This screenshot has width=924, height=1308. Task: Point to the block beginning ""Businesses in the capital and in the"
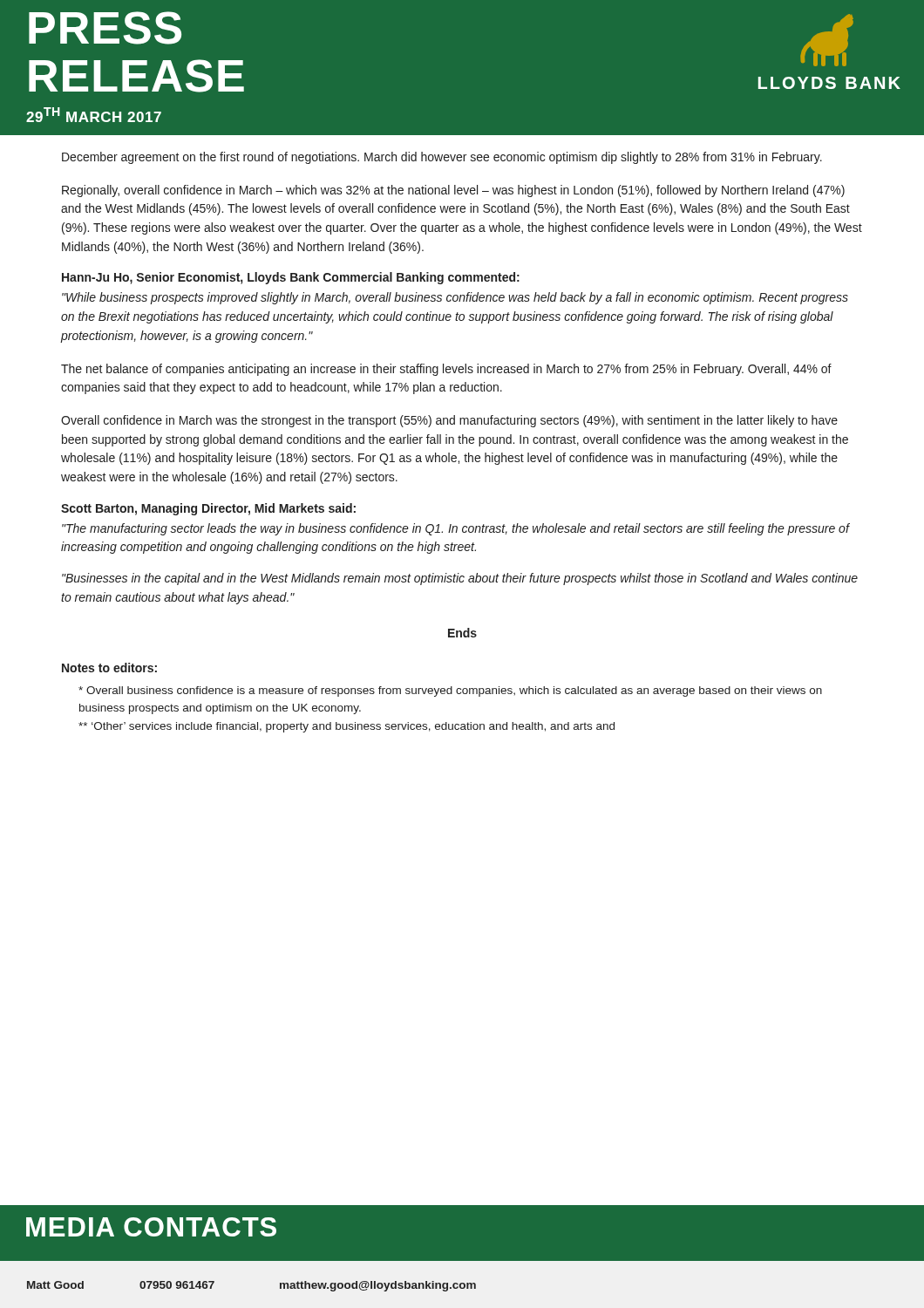pos(459,588)
